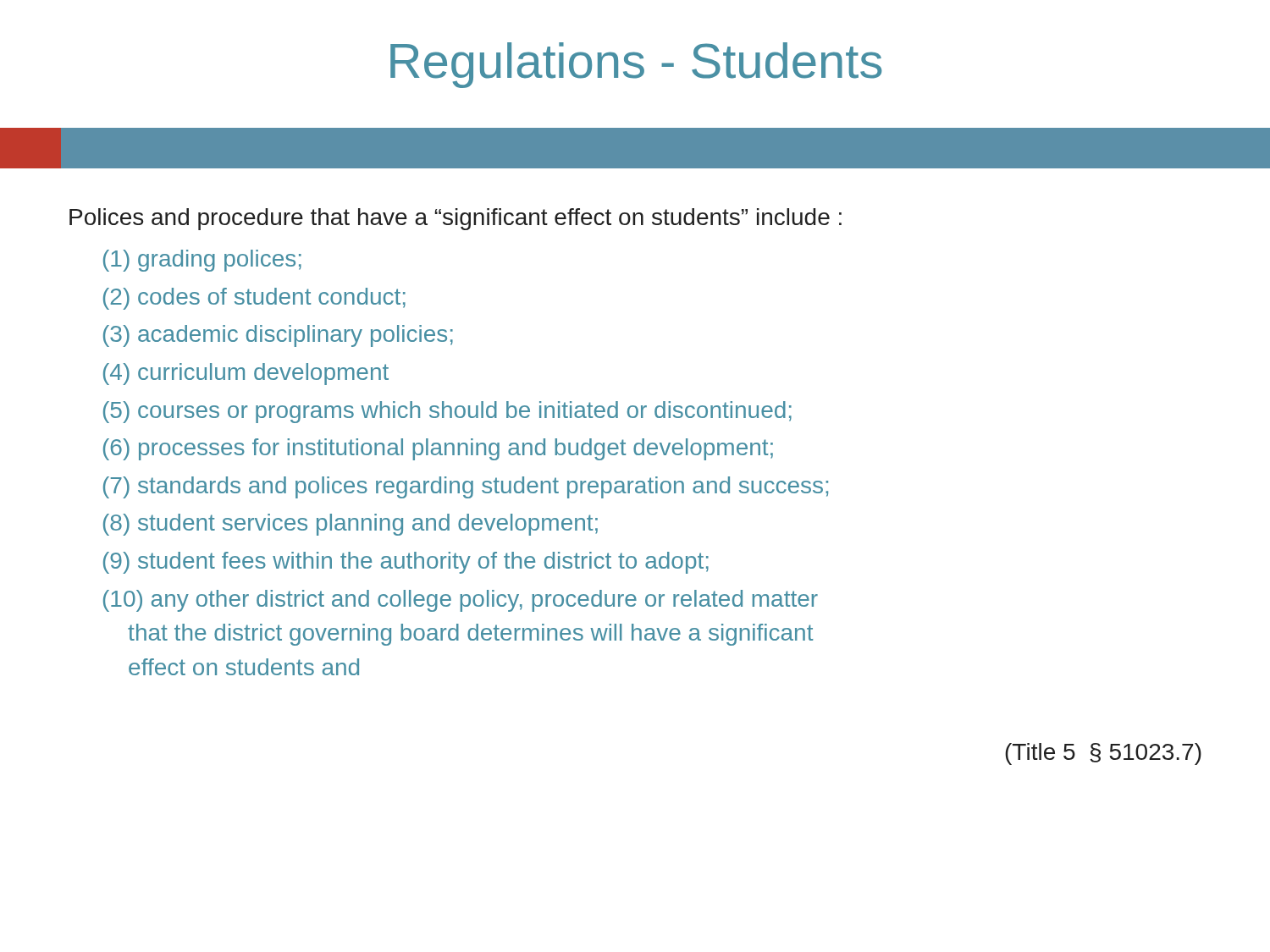Click on the list item that says "(7) standards and polices regarding"
The image size is (1270, 952).
466,485
